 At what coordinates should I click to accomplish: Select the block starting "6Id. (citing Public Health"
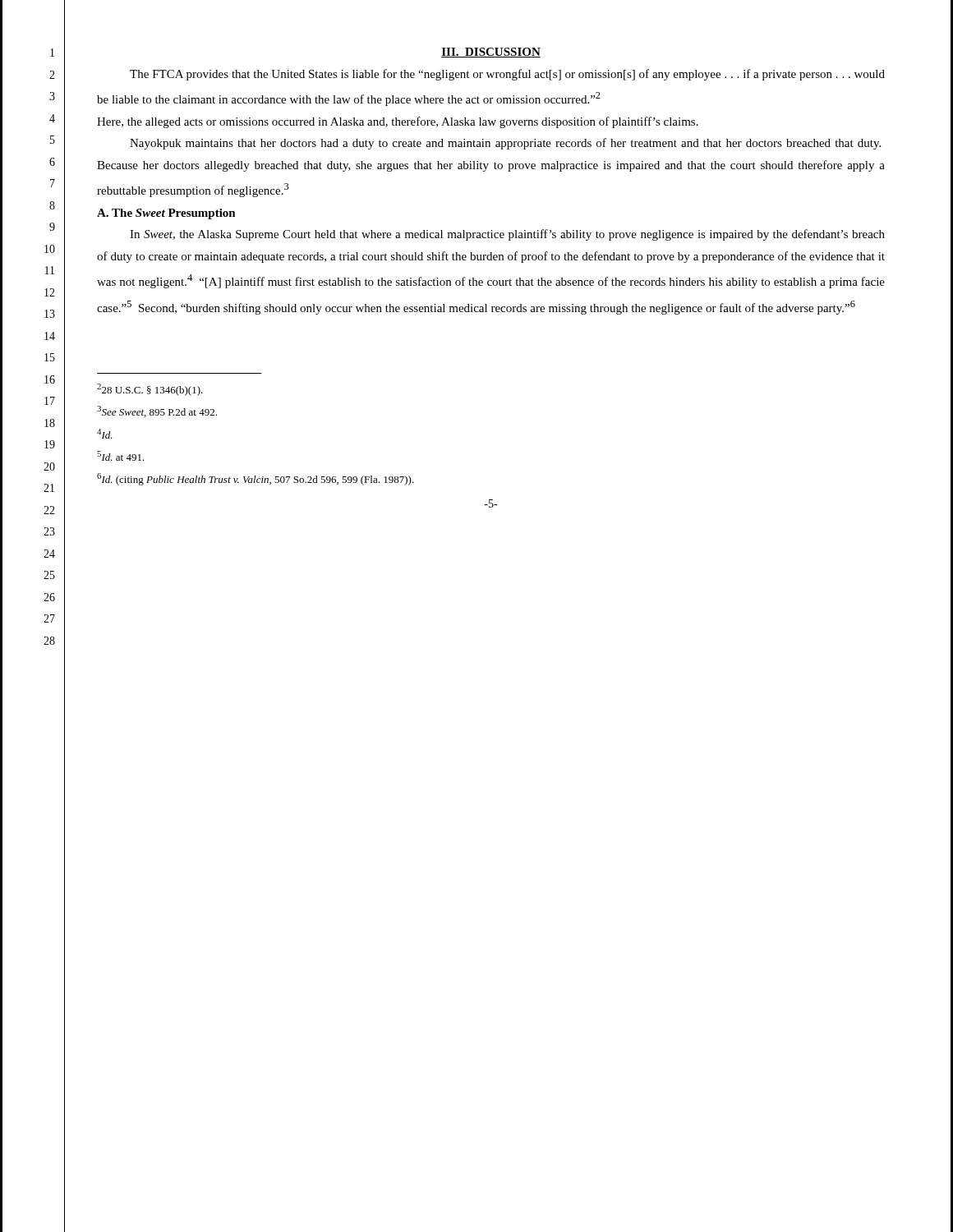[256, 478]
